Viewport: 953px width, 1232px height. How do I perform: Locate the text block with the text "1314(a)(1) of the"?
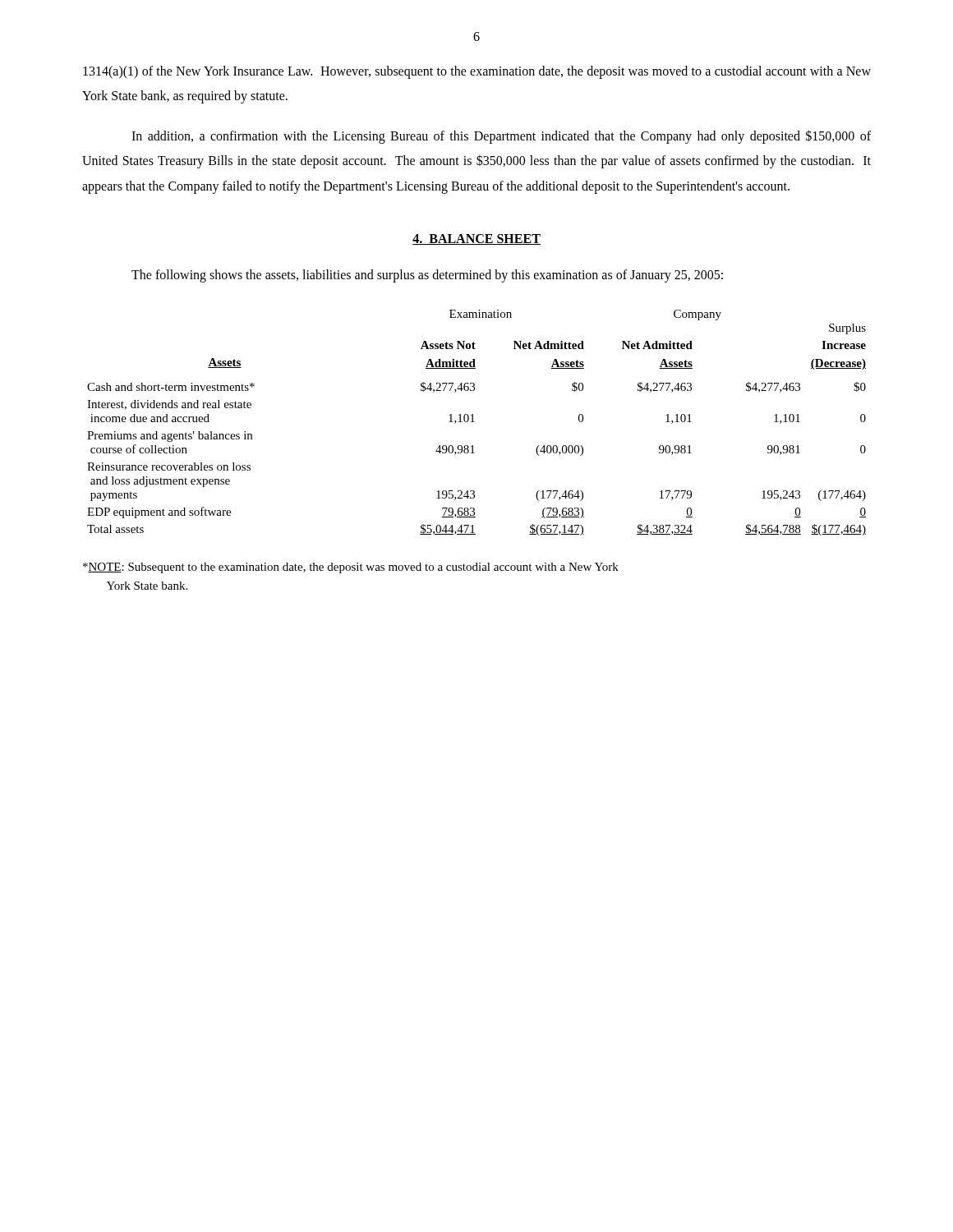(476, 84)
